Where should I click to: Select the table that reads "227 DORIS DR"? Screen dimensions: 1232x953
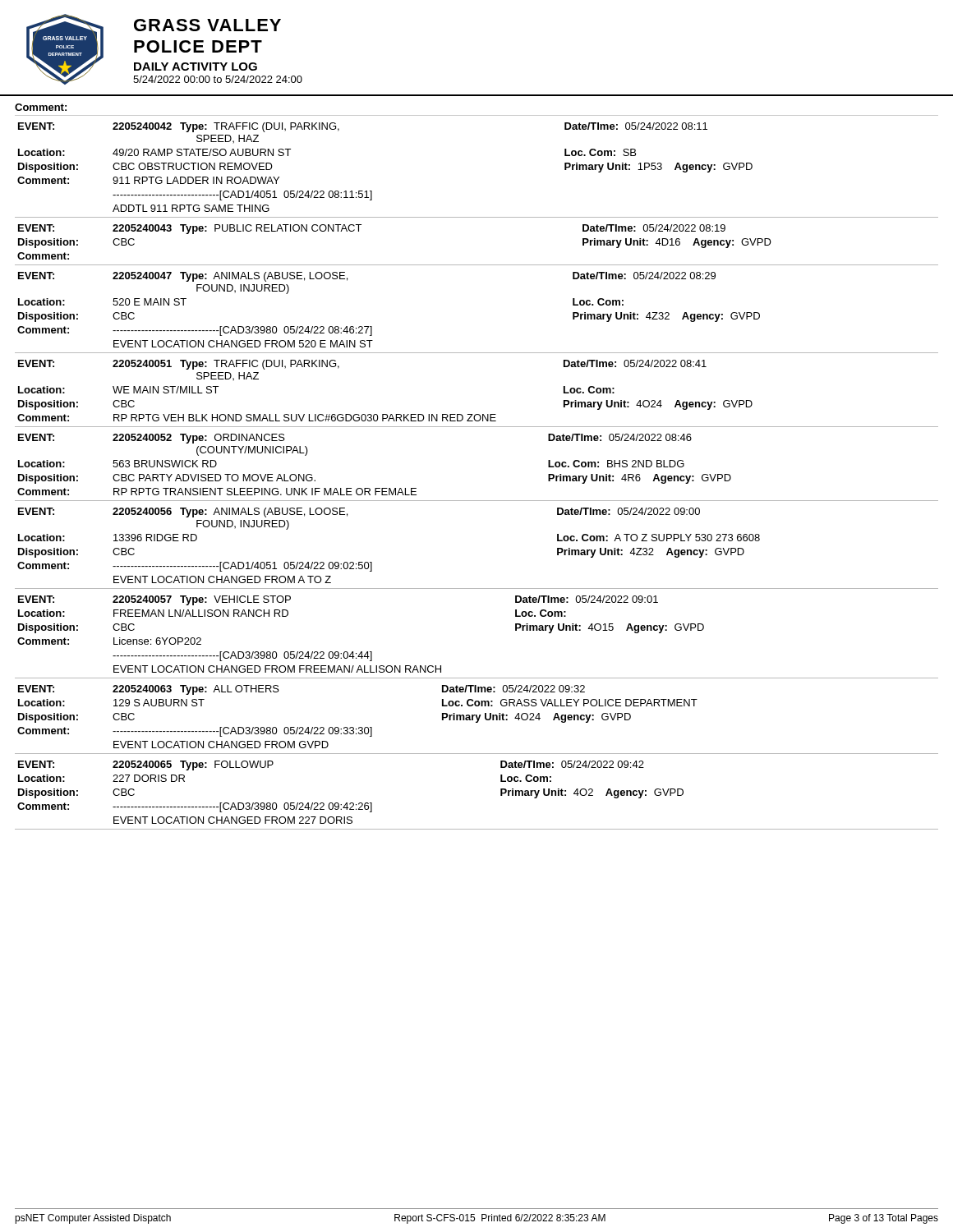click(x=476, y=792)
